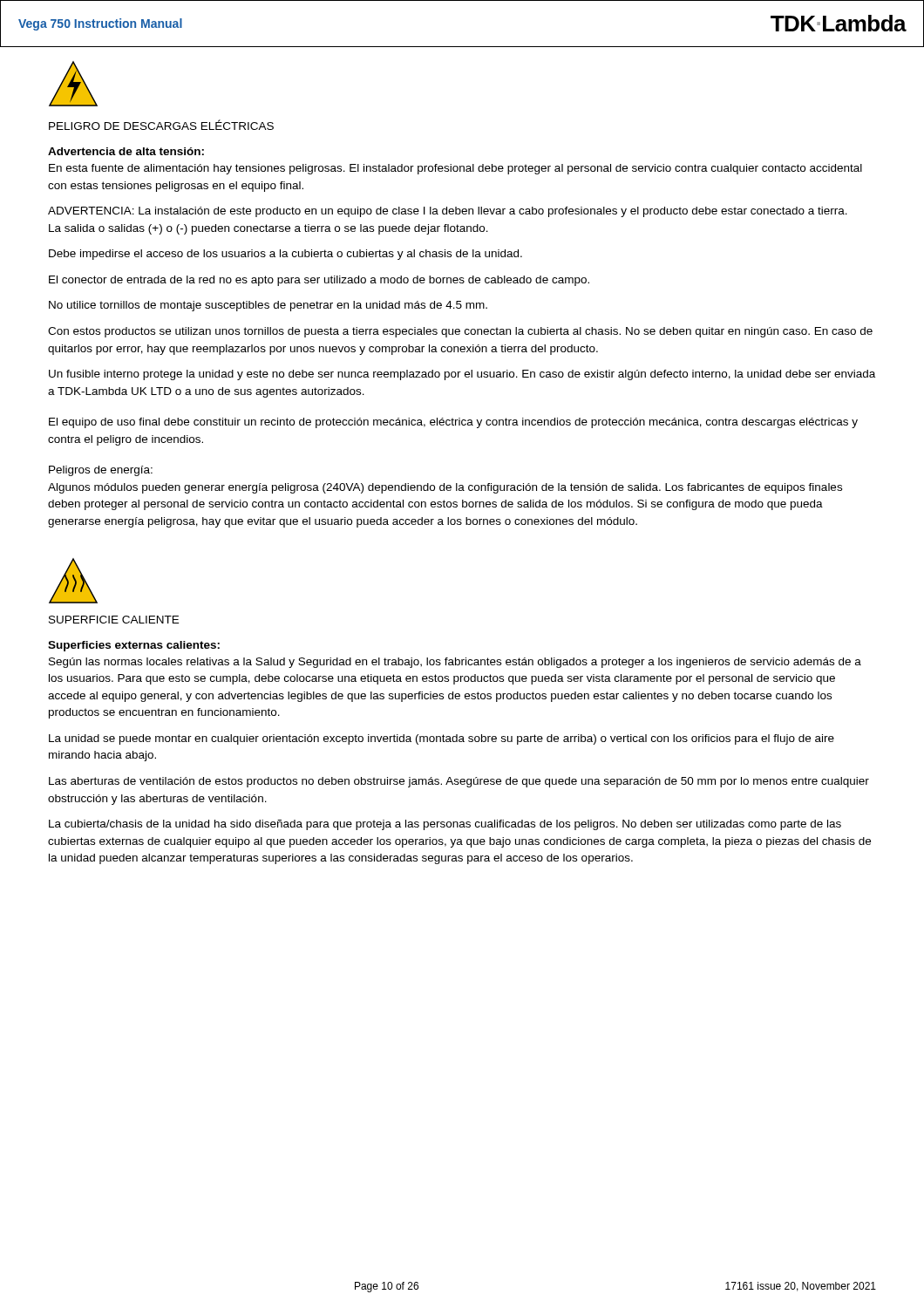Where is the passage that starts "ADVERTENCIA: La instalación de"?
The height and width of the screenshot is (1308, 924).
[448, 219]
